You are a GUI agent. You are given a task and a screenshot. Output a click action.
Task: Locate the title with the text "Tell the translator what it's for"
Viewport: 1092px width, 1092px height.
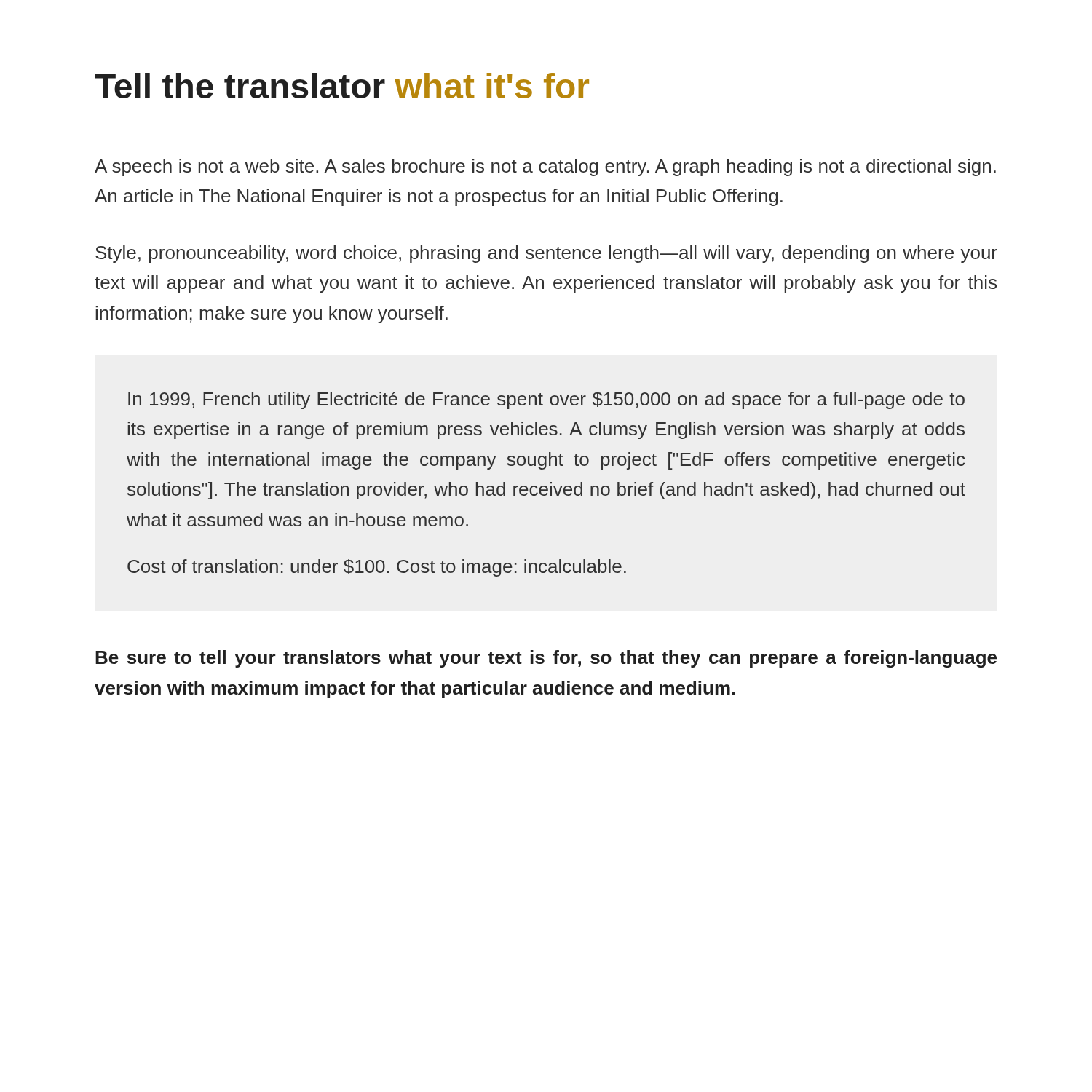pos(342,86)
